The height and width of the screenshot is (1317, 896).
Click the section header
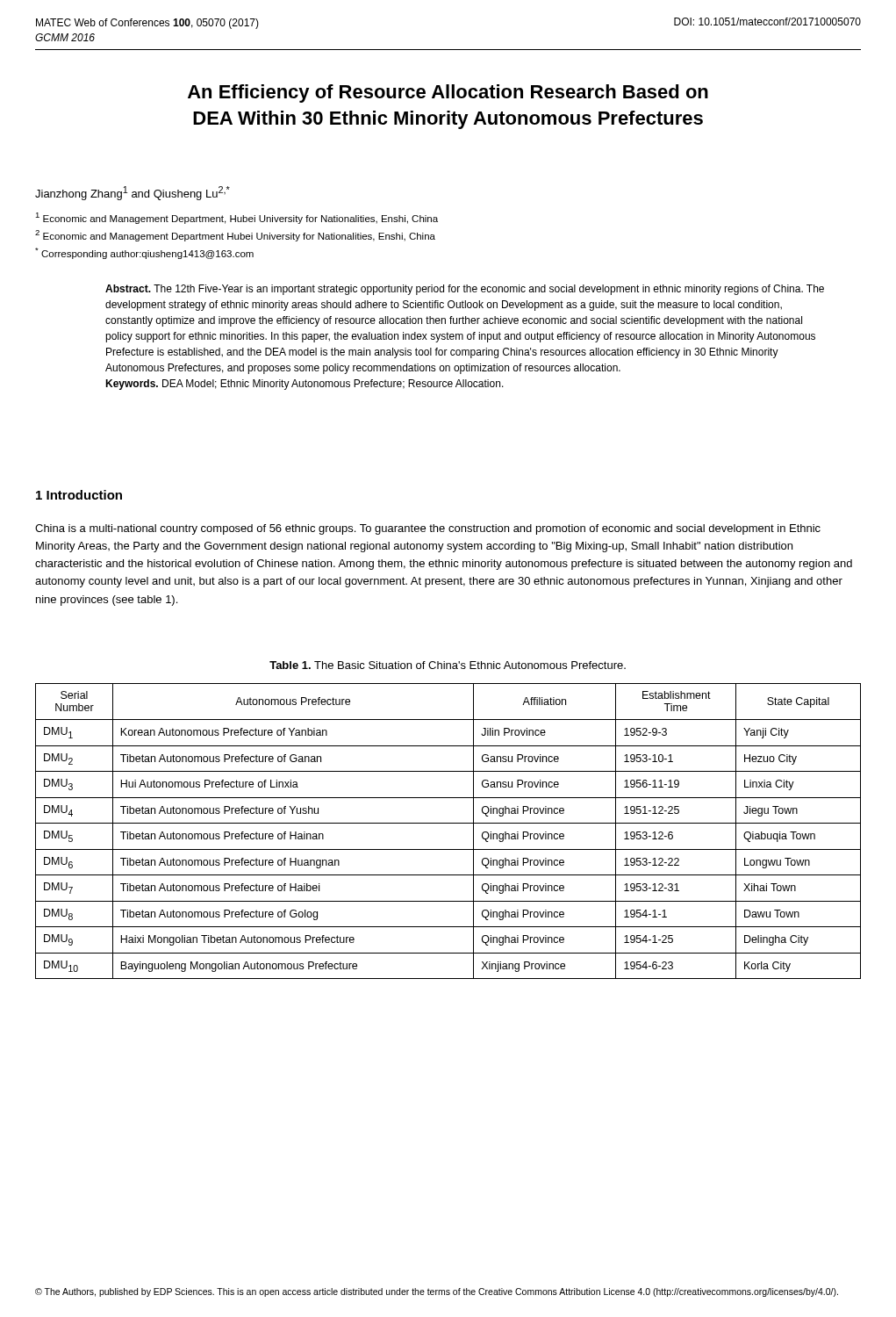pos(79,495)
